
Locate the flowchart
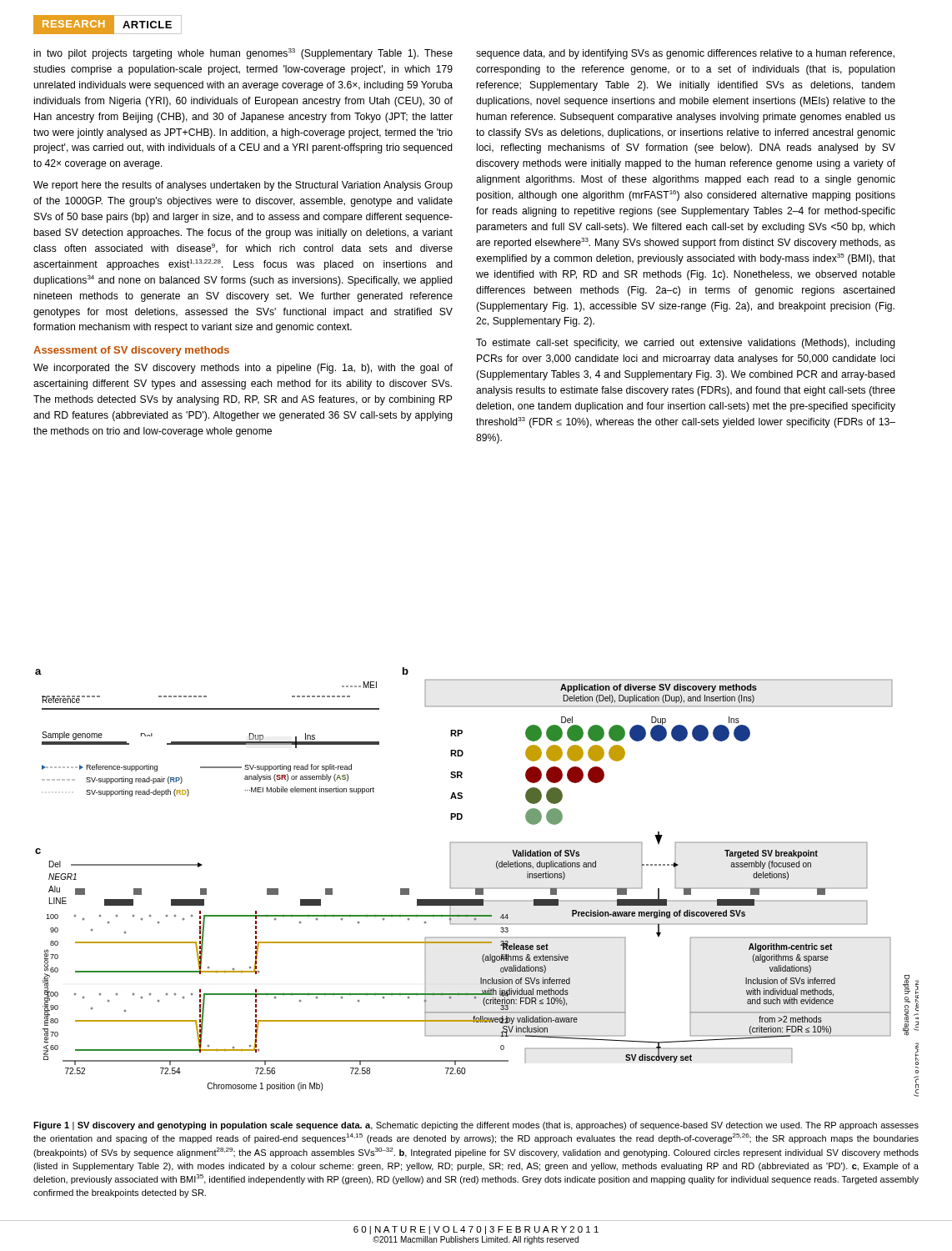(659, 863)
